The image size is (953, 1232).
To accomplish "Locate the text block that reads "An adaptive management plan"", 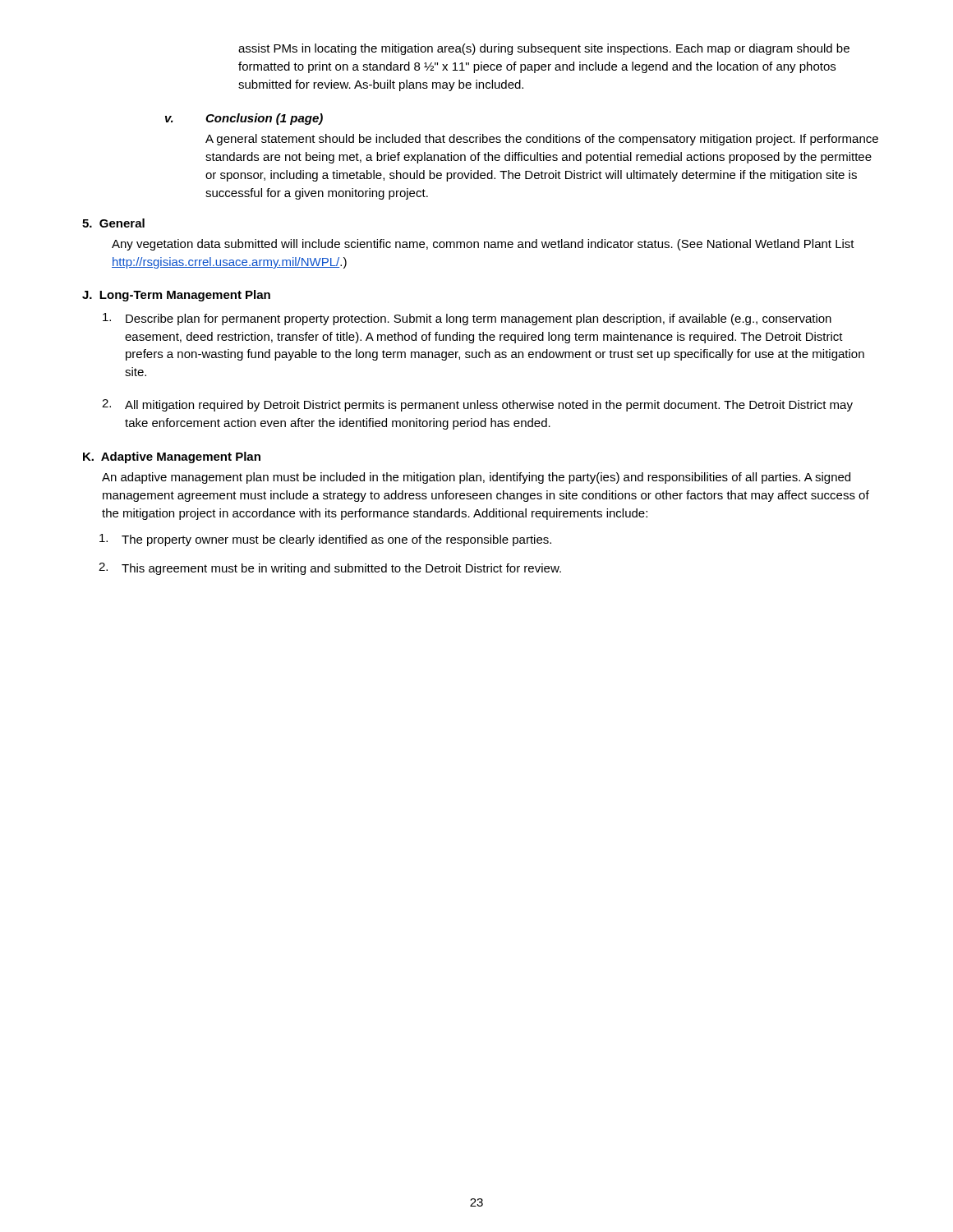I will pyautogui.click(x=485, y=495).
